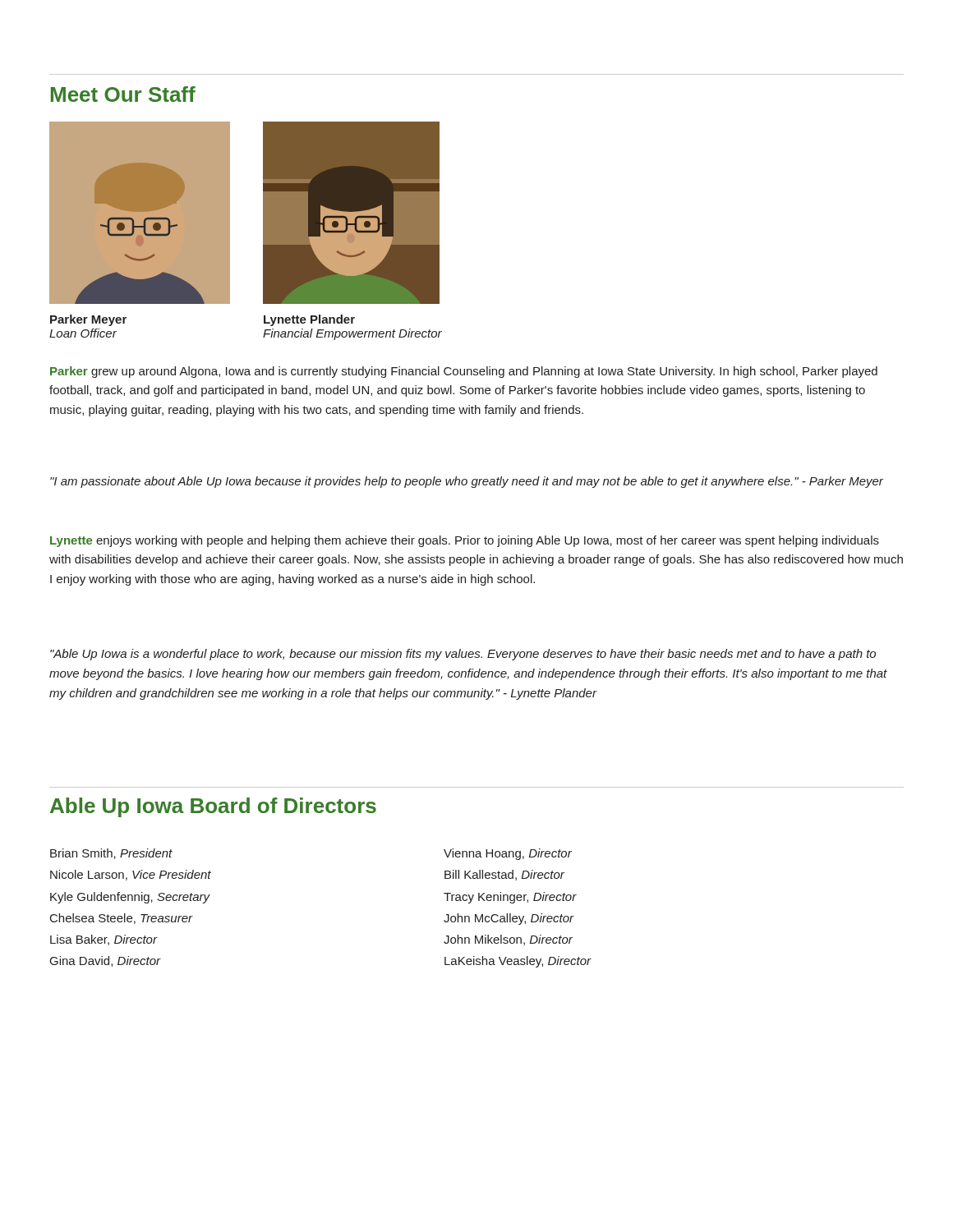This screenshot has height=1232, width=953.
Task: Select the element starting "Kyle Guldenfennig, Secretary"
Action: [x=129, y=896]
